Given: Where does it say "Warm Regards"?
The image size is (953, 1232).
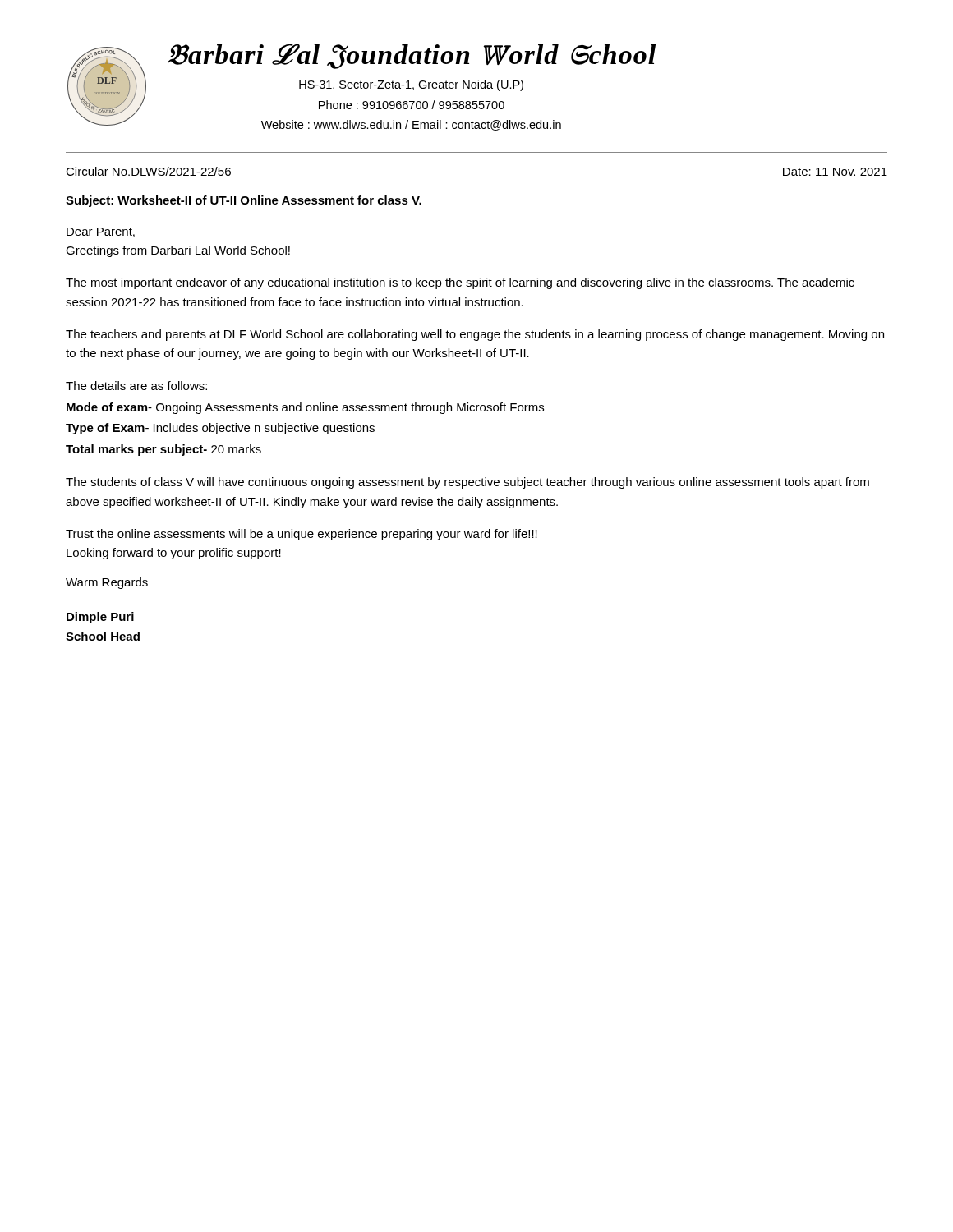Looking at the screenshot, I should point(107,582).
